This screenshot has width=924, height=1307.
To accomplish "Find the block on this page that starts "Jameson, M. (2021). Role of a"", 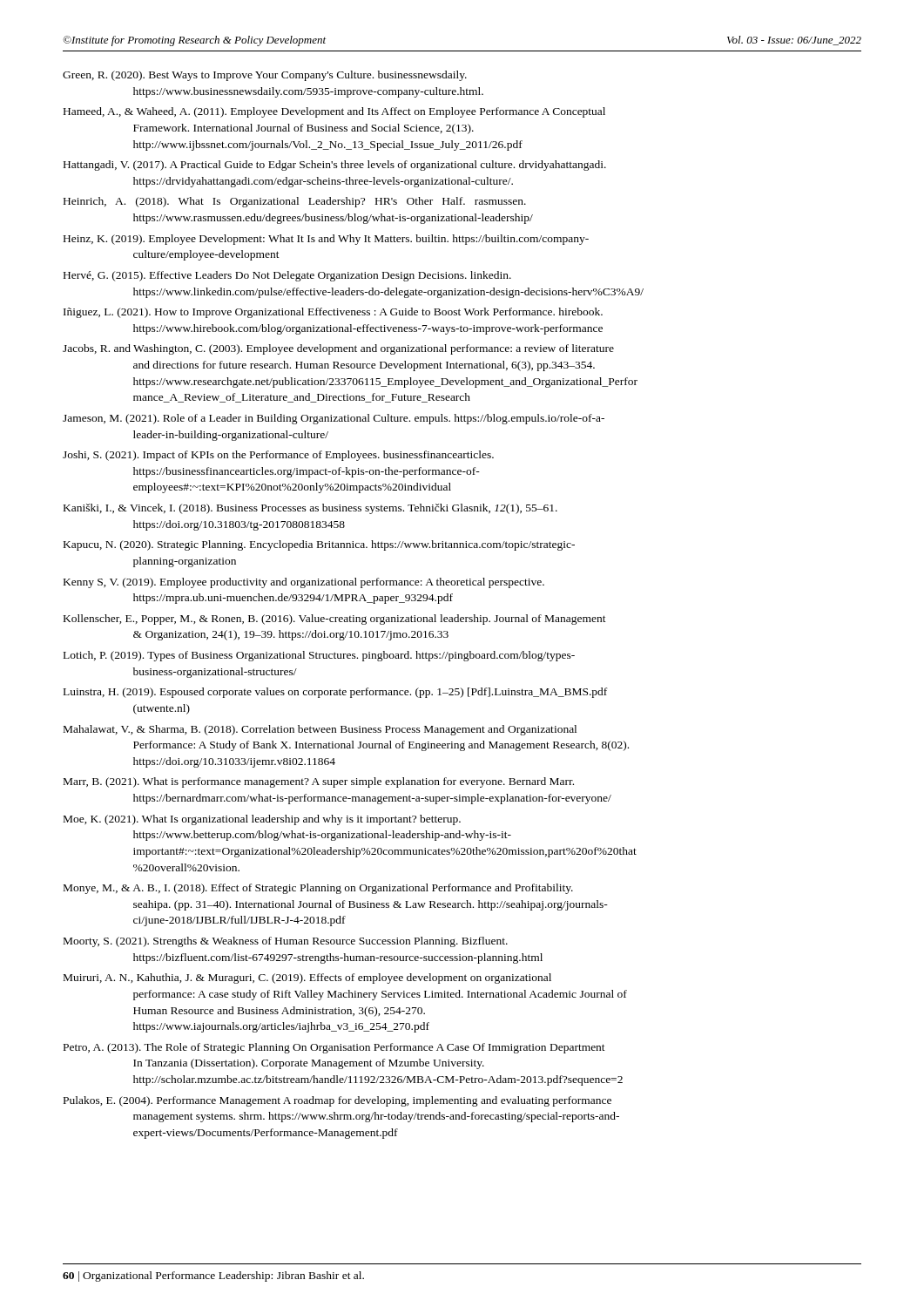I will (x=334, y=426).
